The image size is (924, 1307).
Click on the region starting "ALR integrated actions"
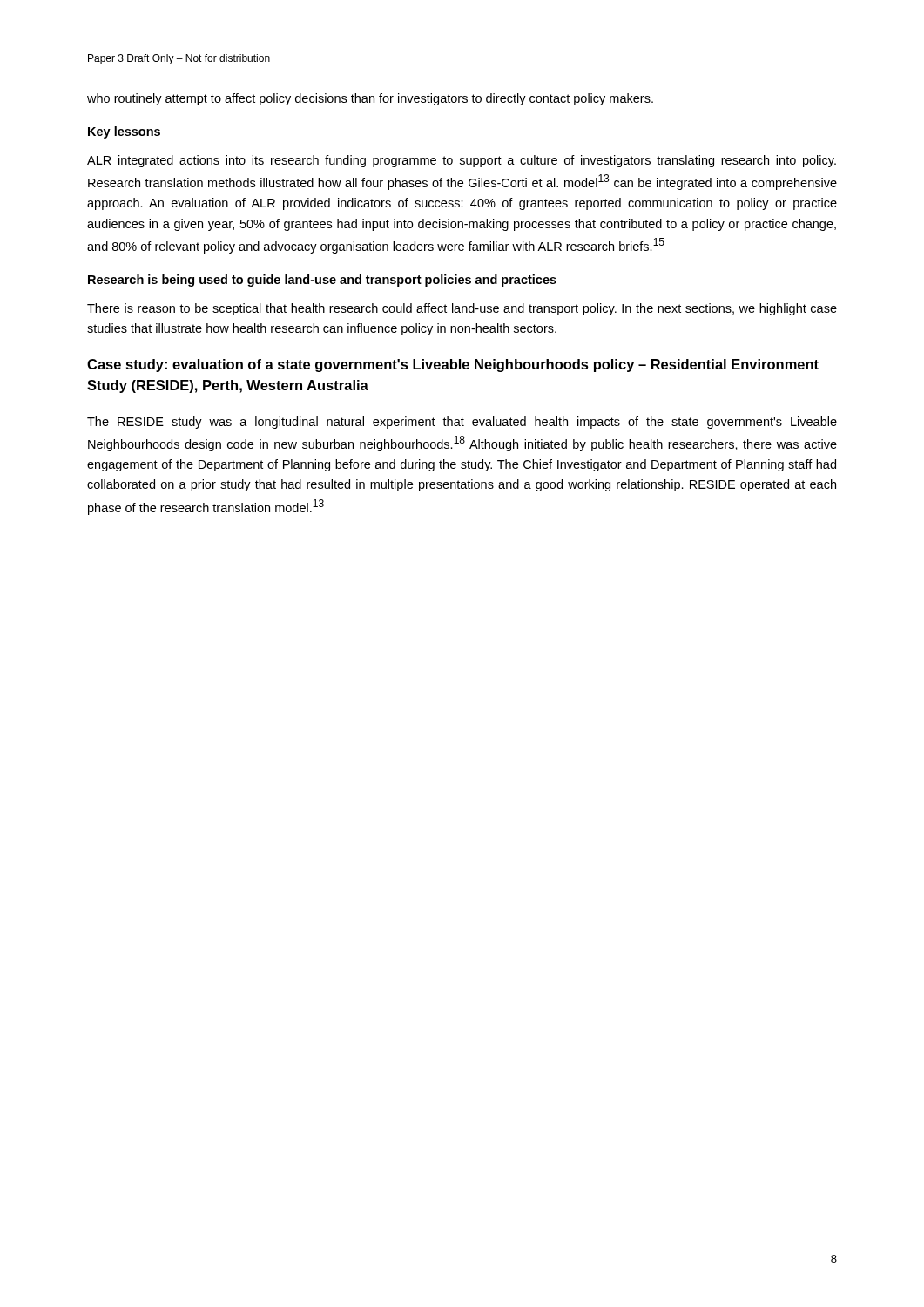click(462, 203)
